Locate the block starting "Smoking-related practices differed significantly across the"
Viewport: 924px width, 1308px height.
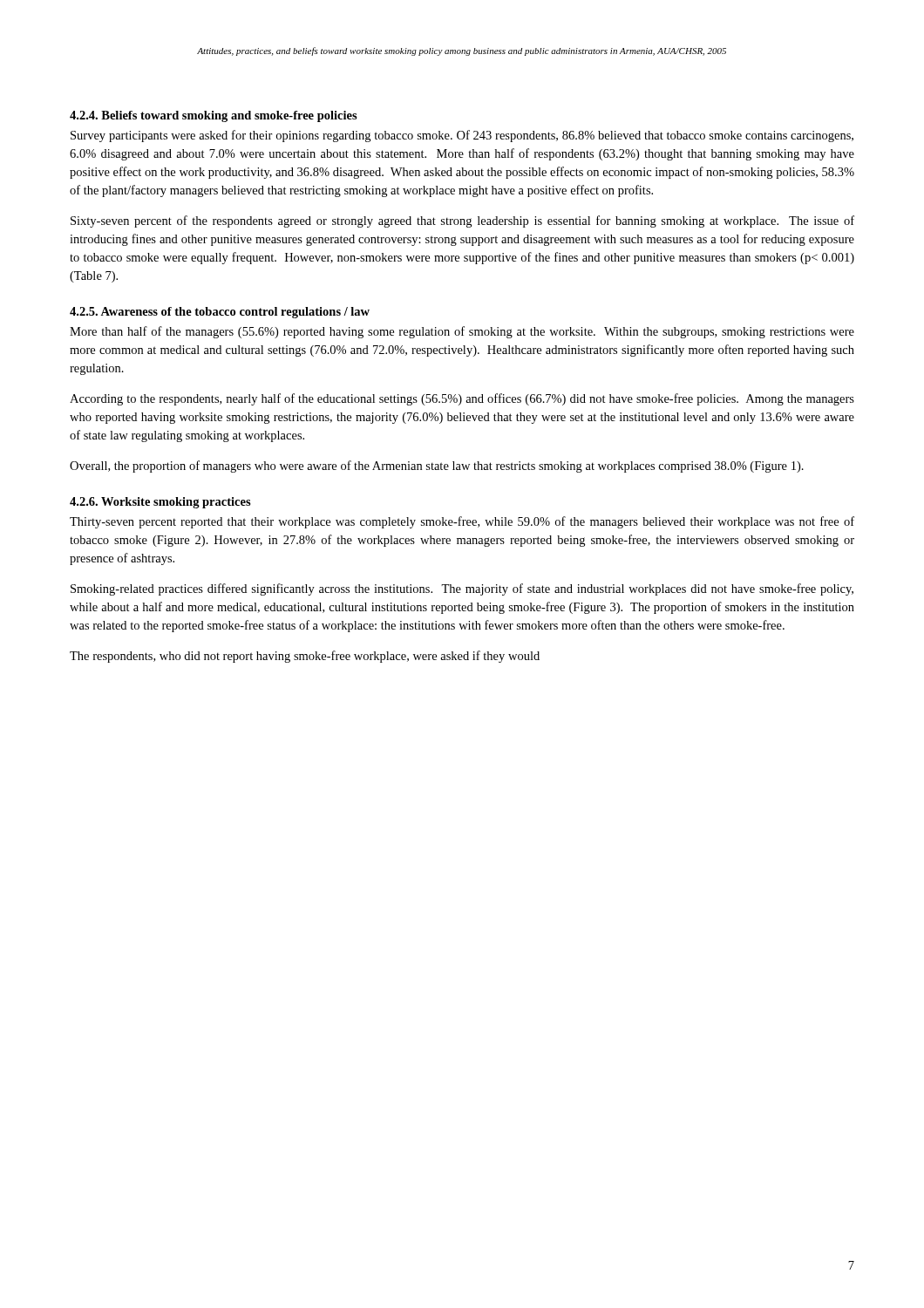pyautogui.click(x=462, y=607)
